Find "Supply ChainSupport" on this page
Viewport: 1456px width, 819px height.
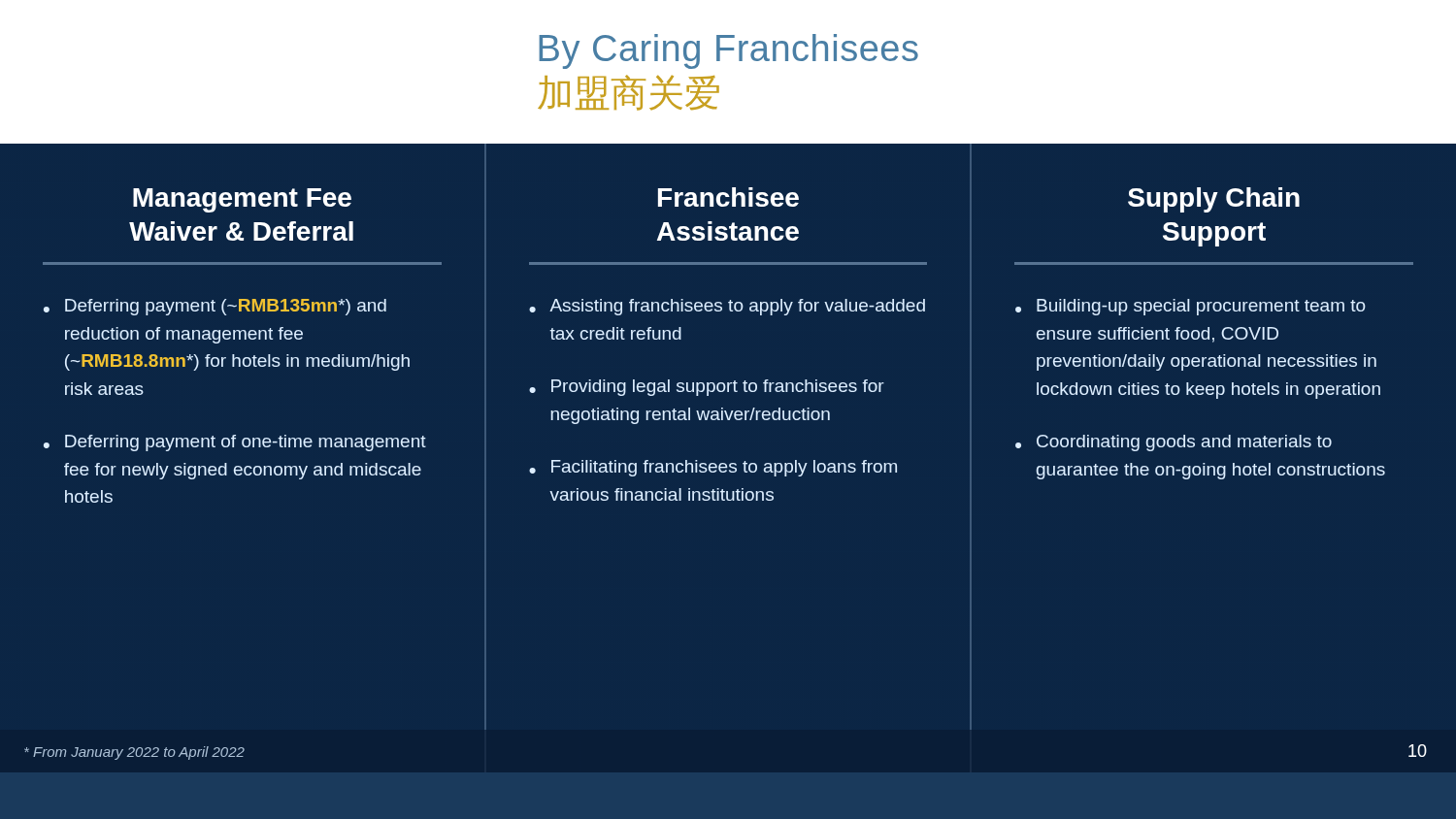(1214, 215)
